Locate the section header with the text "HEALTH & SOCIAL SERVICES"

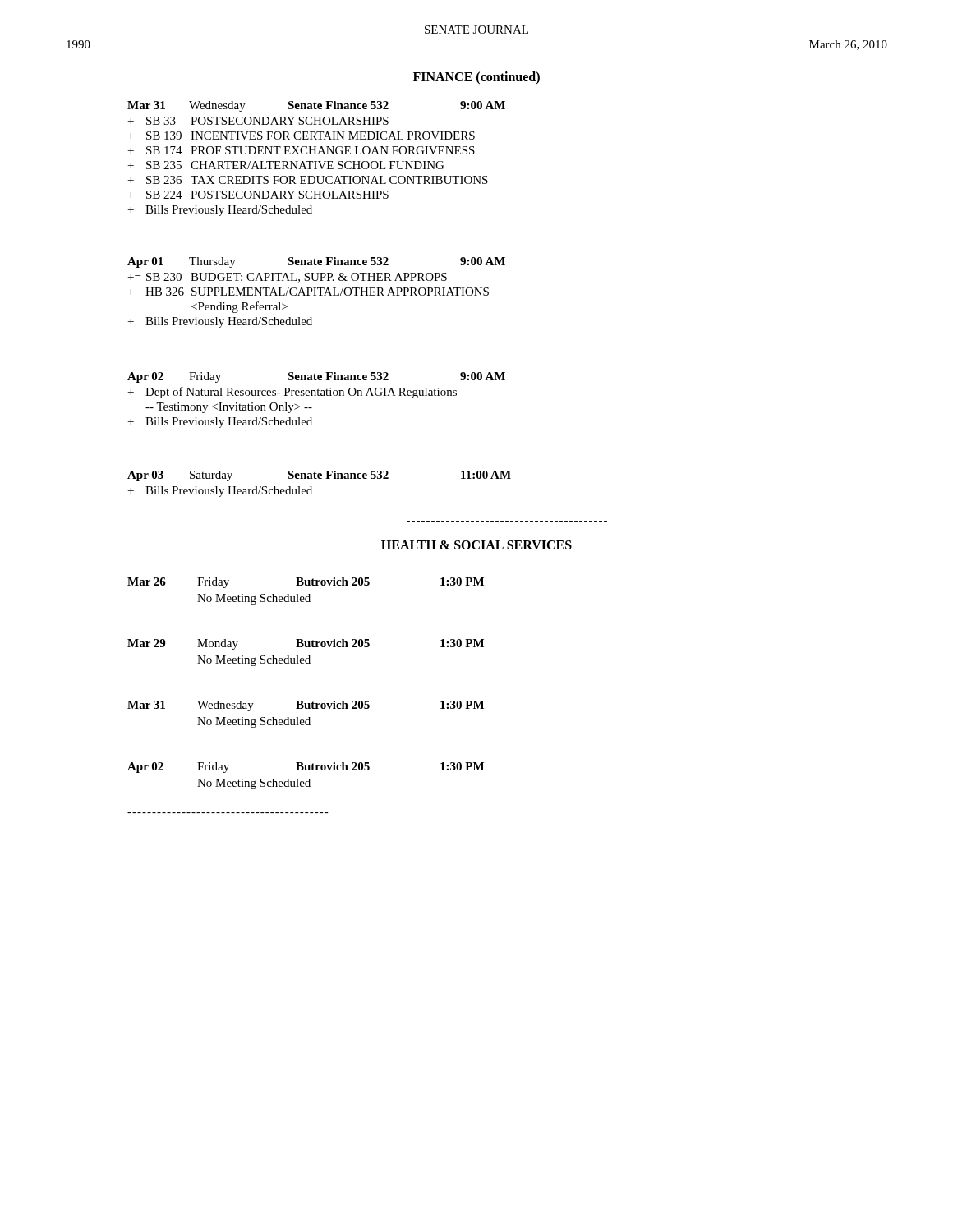(x=476, y=545)
